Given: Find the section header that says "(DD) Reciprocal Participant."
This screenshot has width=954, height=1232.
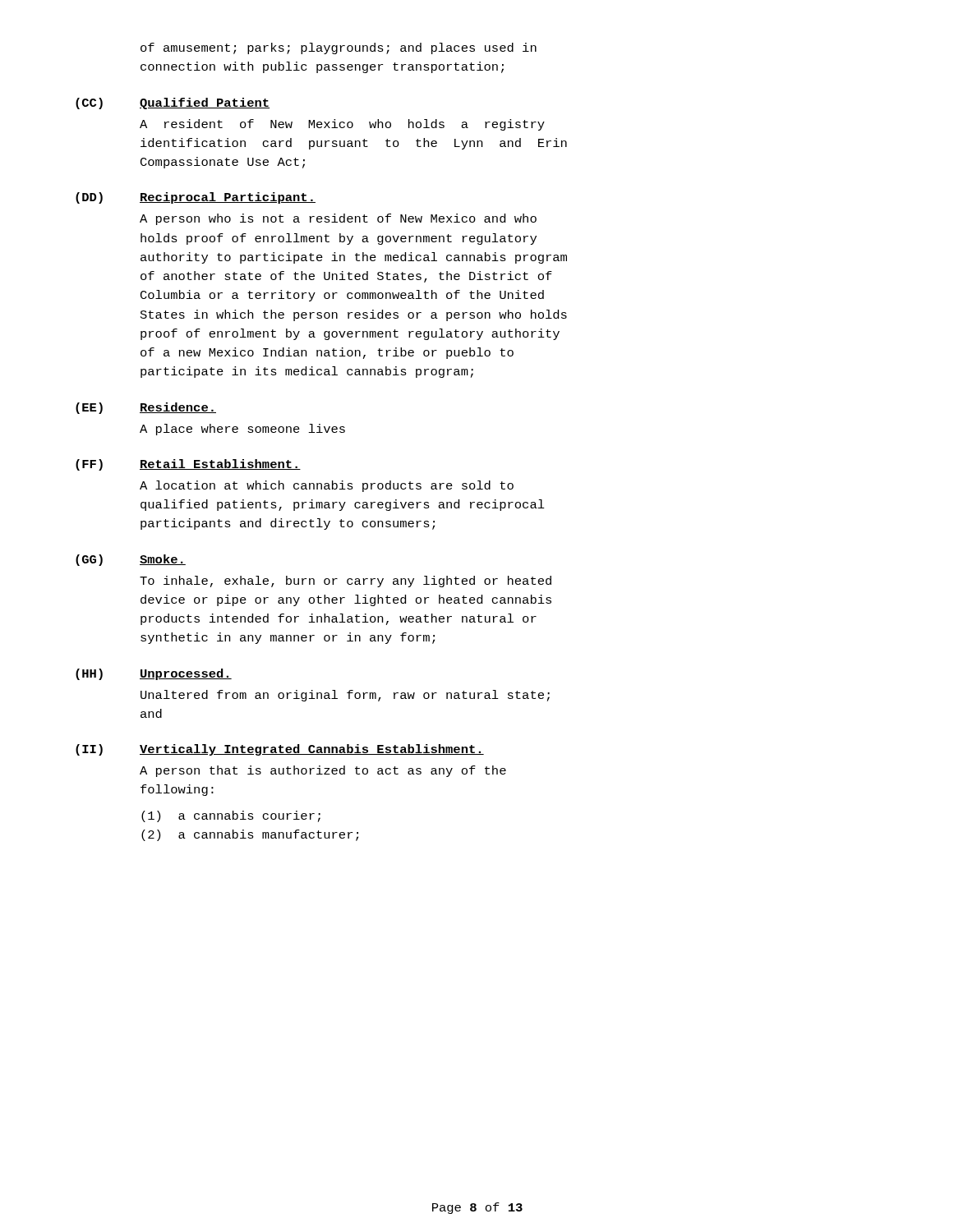Looking at the screenshot, I should tap(195, 198).
